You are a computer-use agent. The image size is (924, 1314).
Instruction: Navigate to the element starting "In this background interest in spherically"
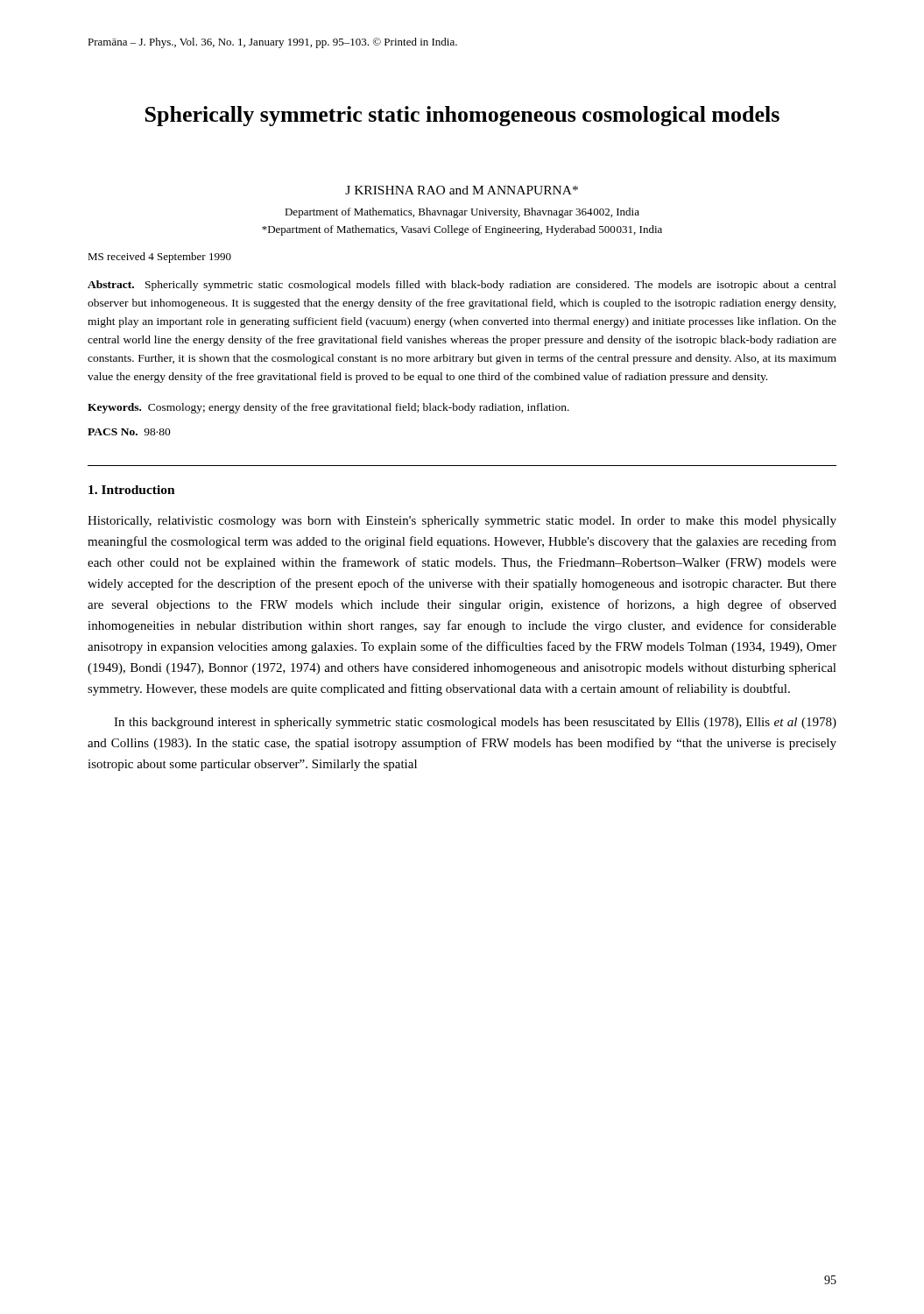[x=462, y=743]
